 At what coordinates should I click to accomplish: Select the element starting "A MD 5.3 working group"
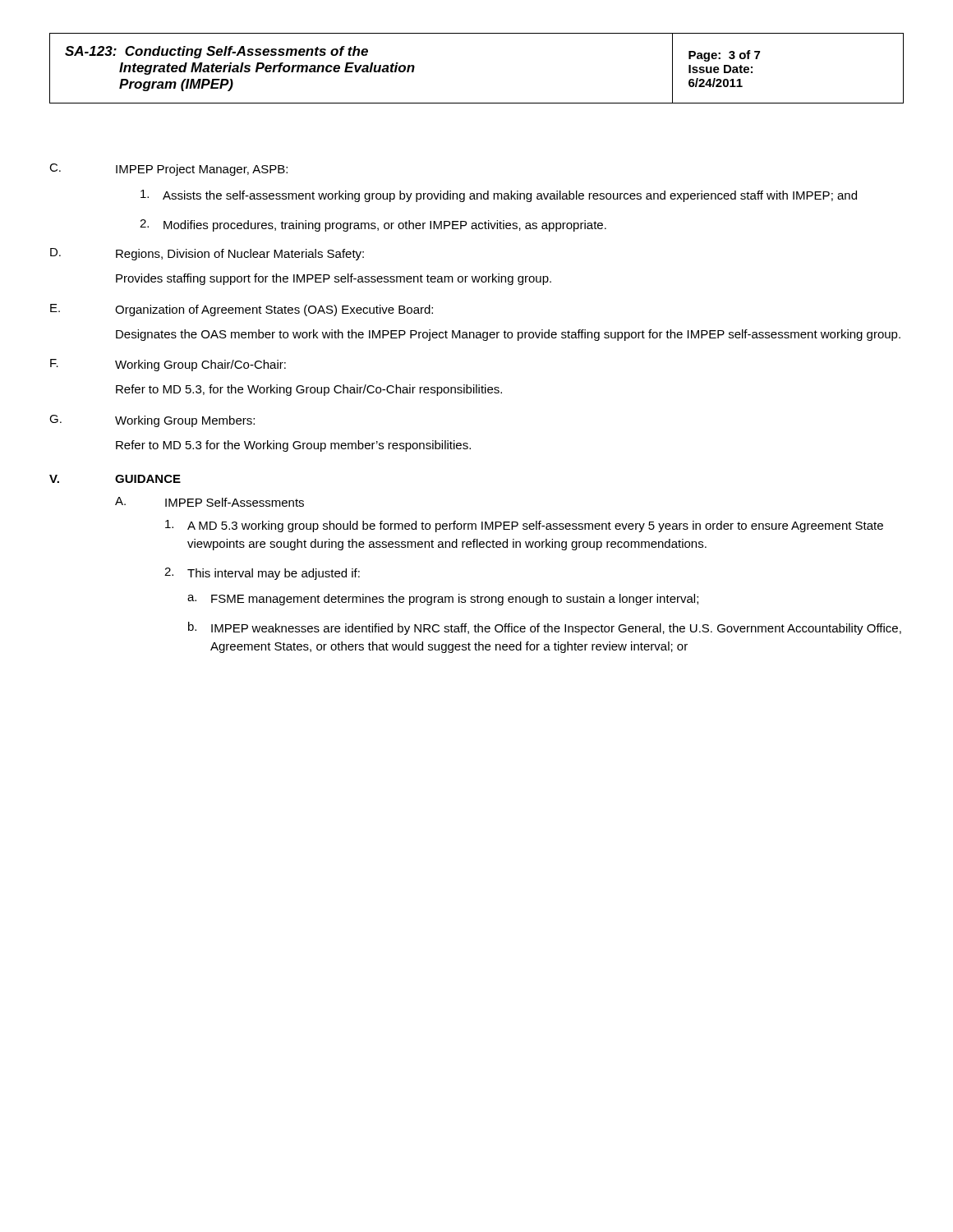[534, 534]
